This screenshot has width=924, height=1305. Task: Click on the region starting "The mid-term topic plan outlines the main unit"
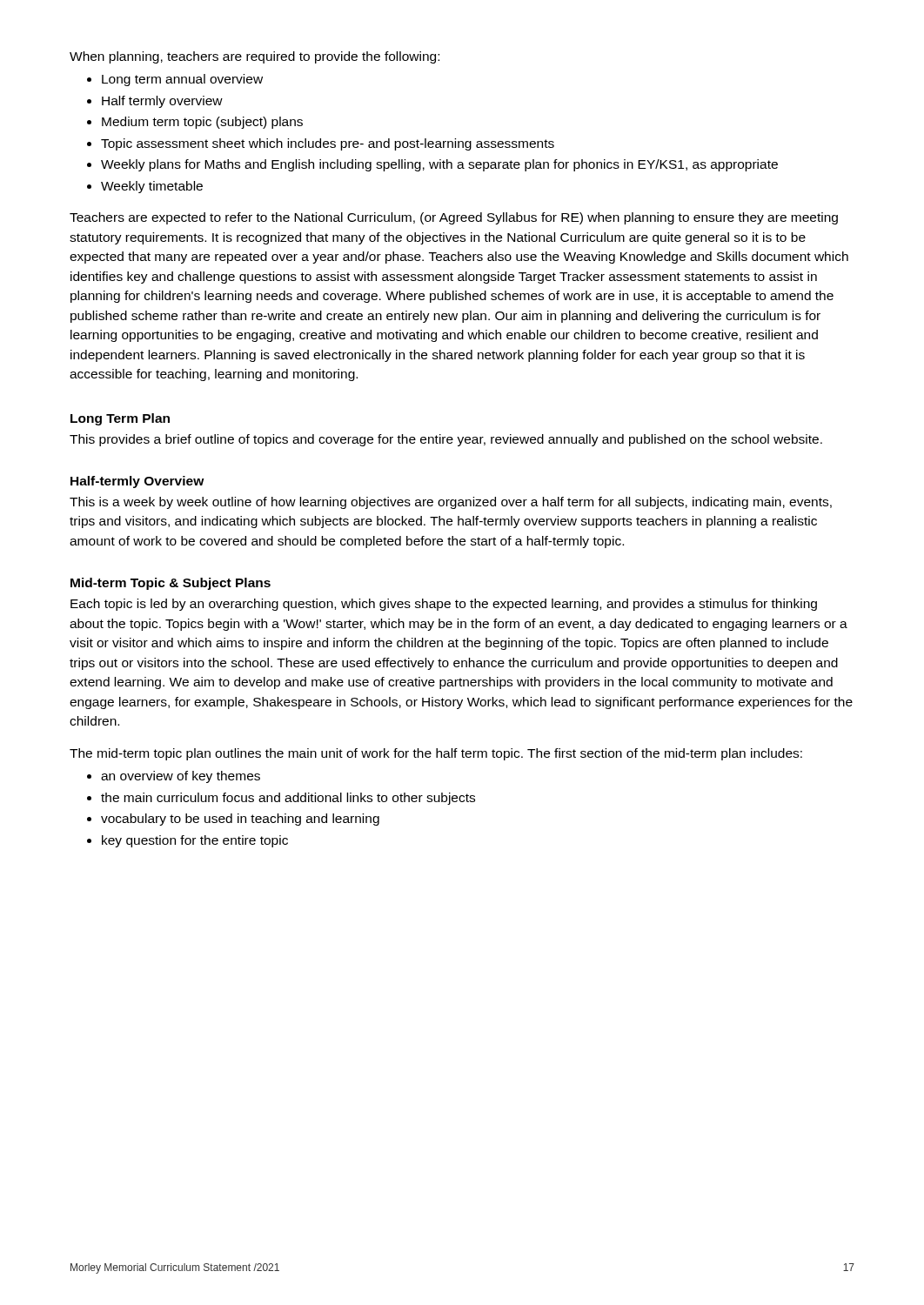tap(436, 753)
